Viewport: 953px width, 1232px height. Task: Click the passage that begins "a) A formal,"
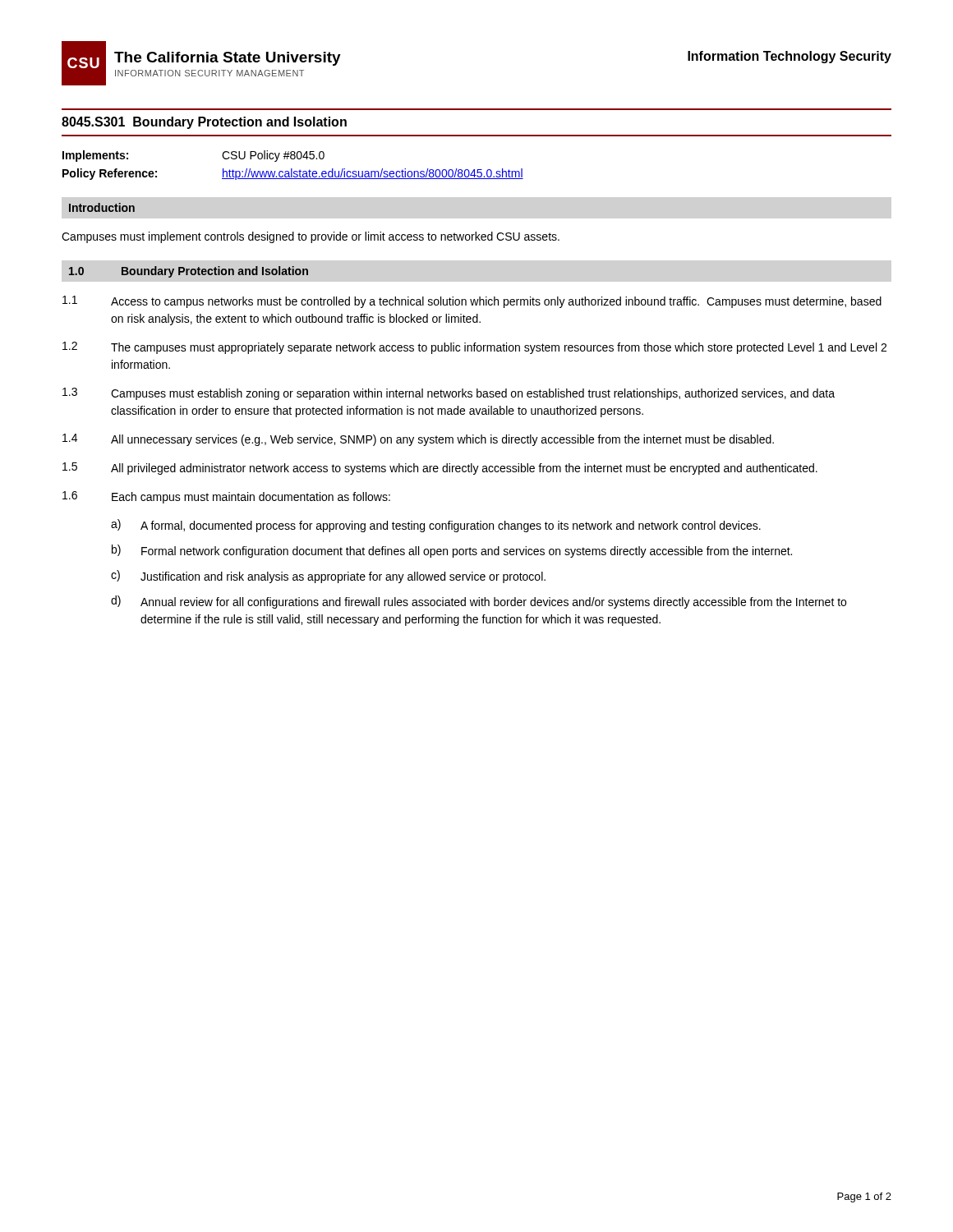coord(501,526)
